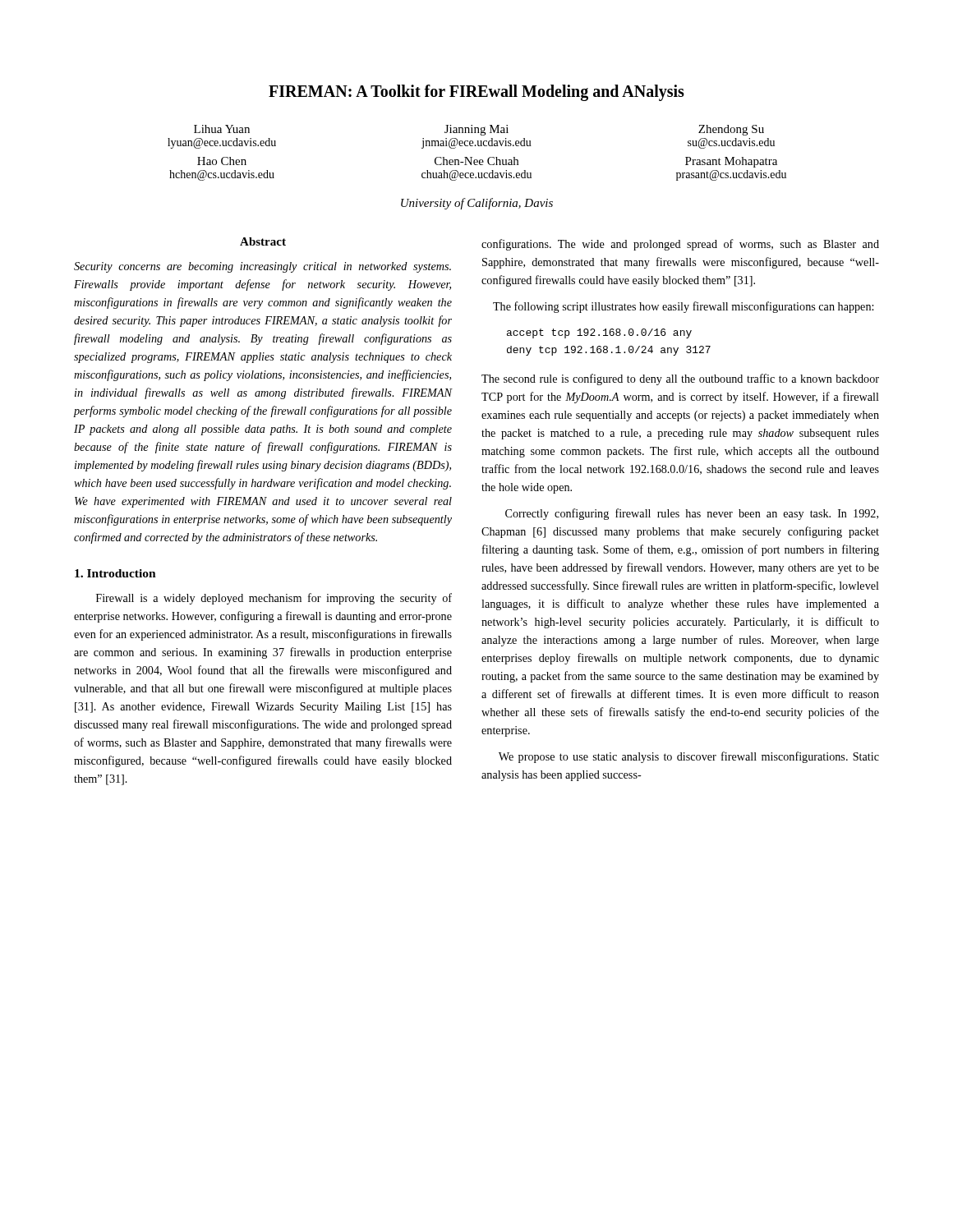Navigate to the region starting "Security concerns are becoming increasingly critical in"
Screen dimensions: 1232x953
[263, 402]
